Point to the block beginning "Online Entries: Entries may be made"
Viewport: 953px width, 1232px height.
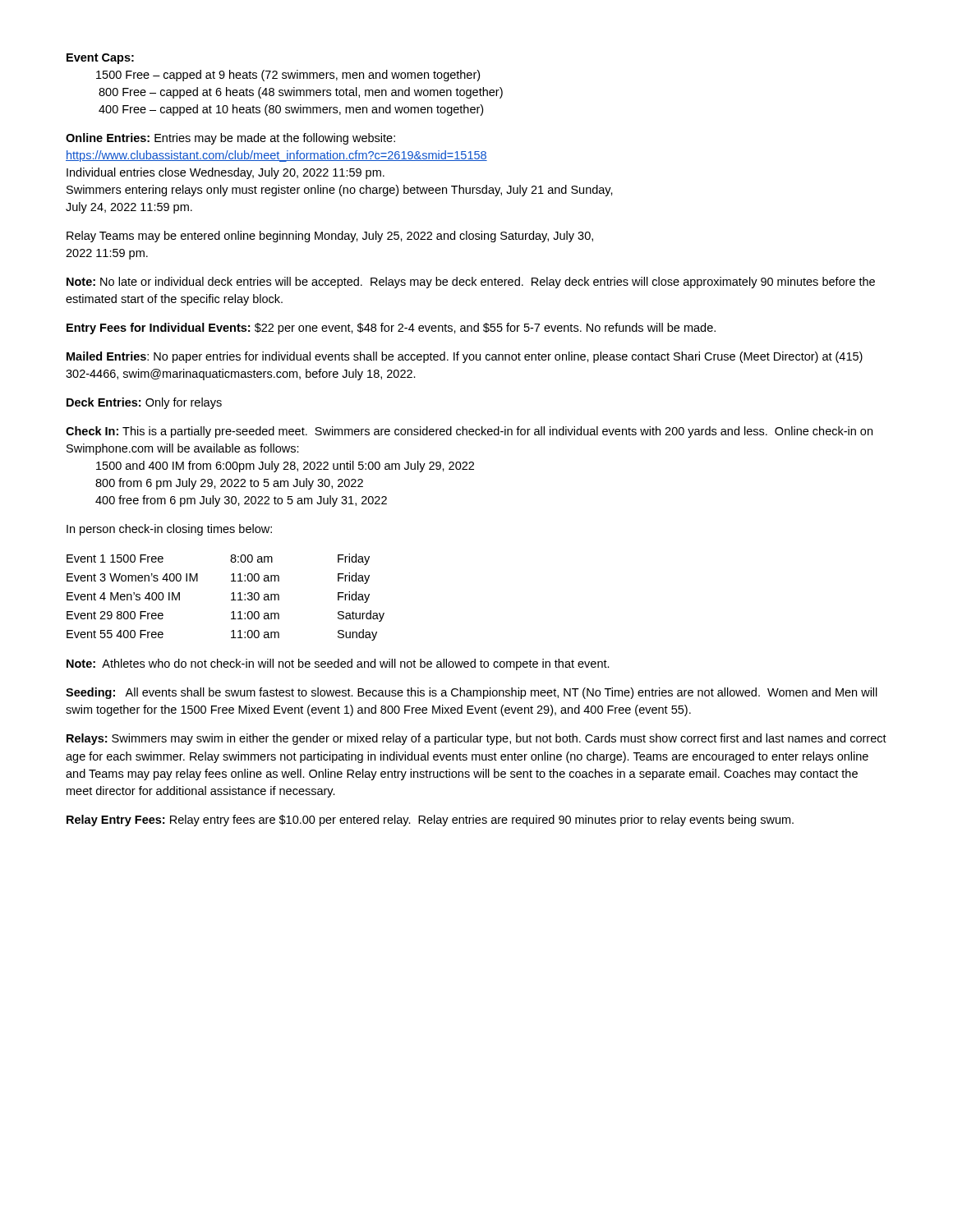340,173
